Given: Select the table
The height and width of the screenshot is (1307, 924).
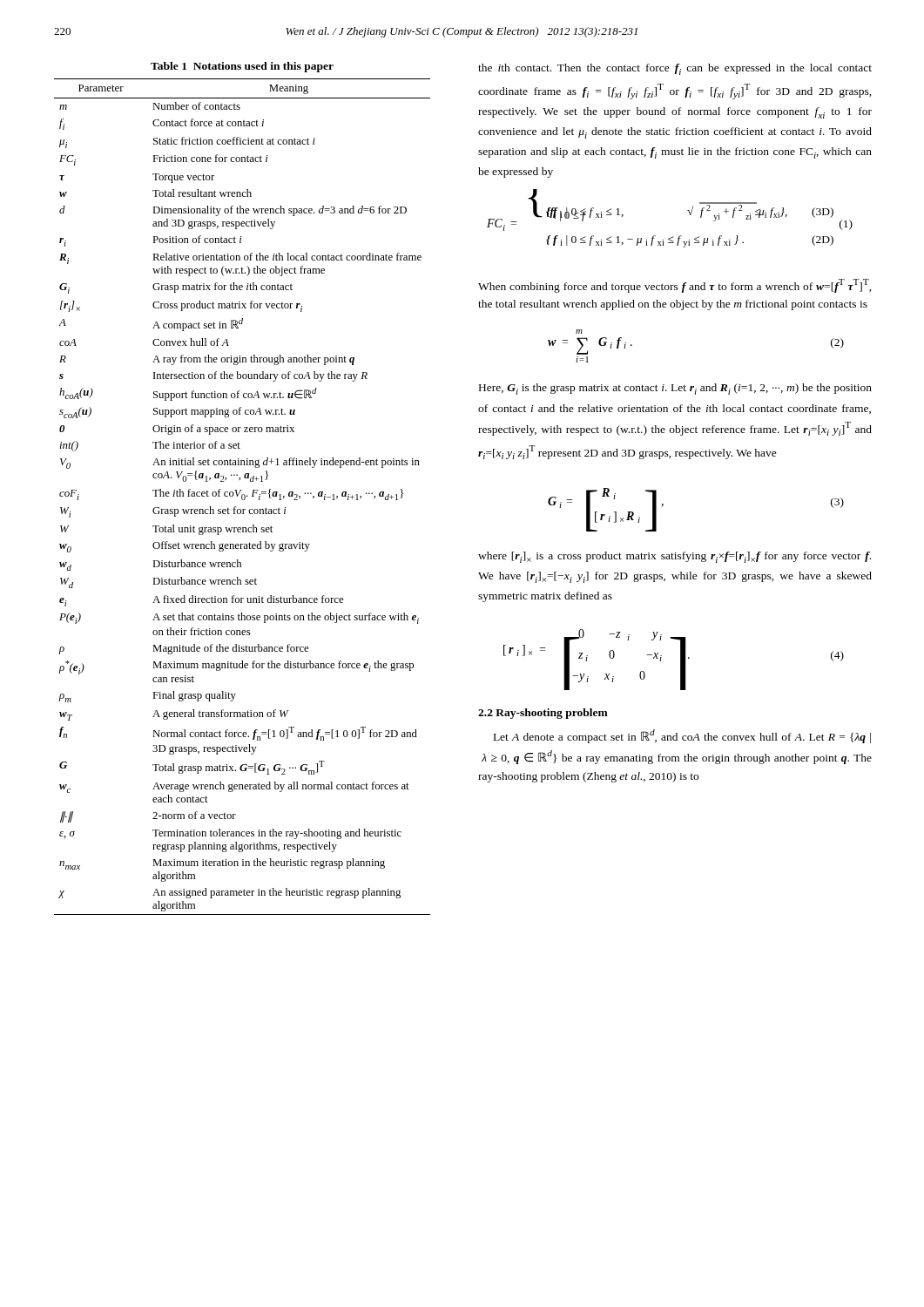Looking at the screenshot, I should 242,487.
